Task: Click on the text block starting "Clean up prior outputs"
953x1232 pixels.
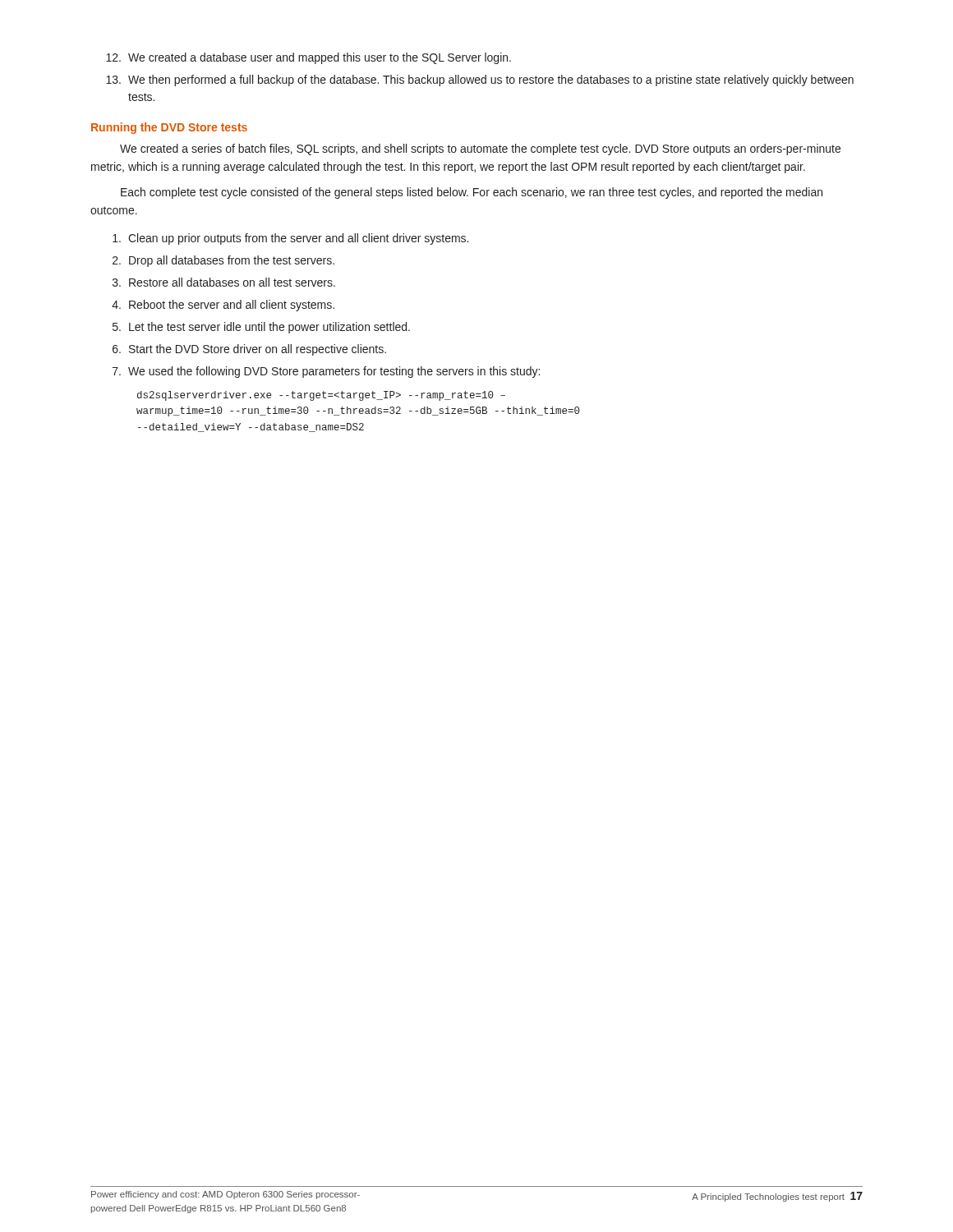Action: click(x=476, y=238)
